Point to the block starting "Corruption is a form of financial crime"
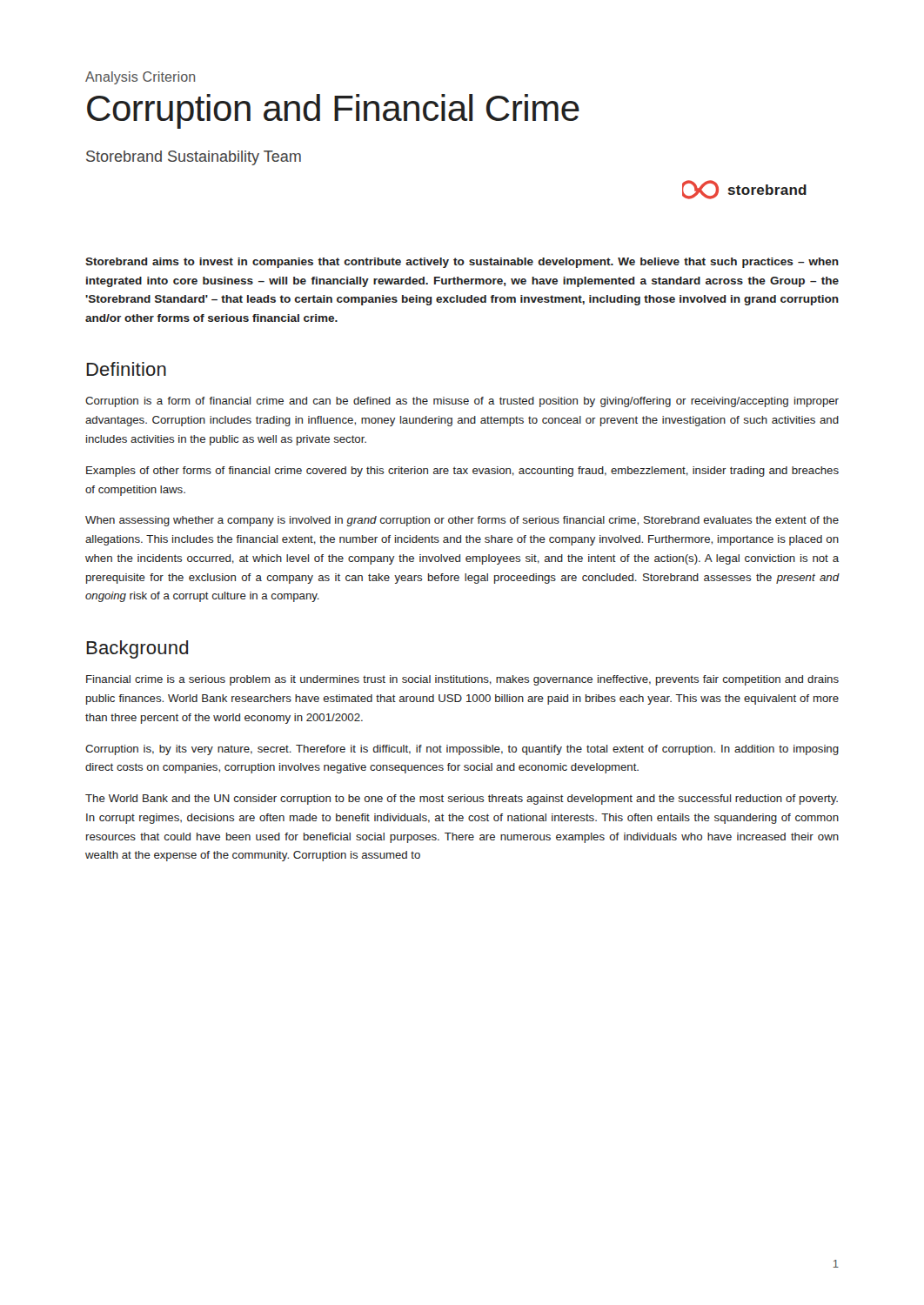Screen dimensions: 1305x924 [462, 420]
